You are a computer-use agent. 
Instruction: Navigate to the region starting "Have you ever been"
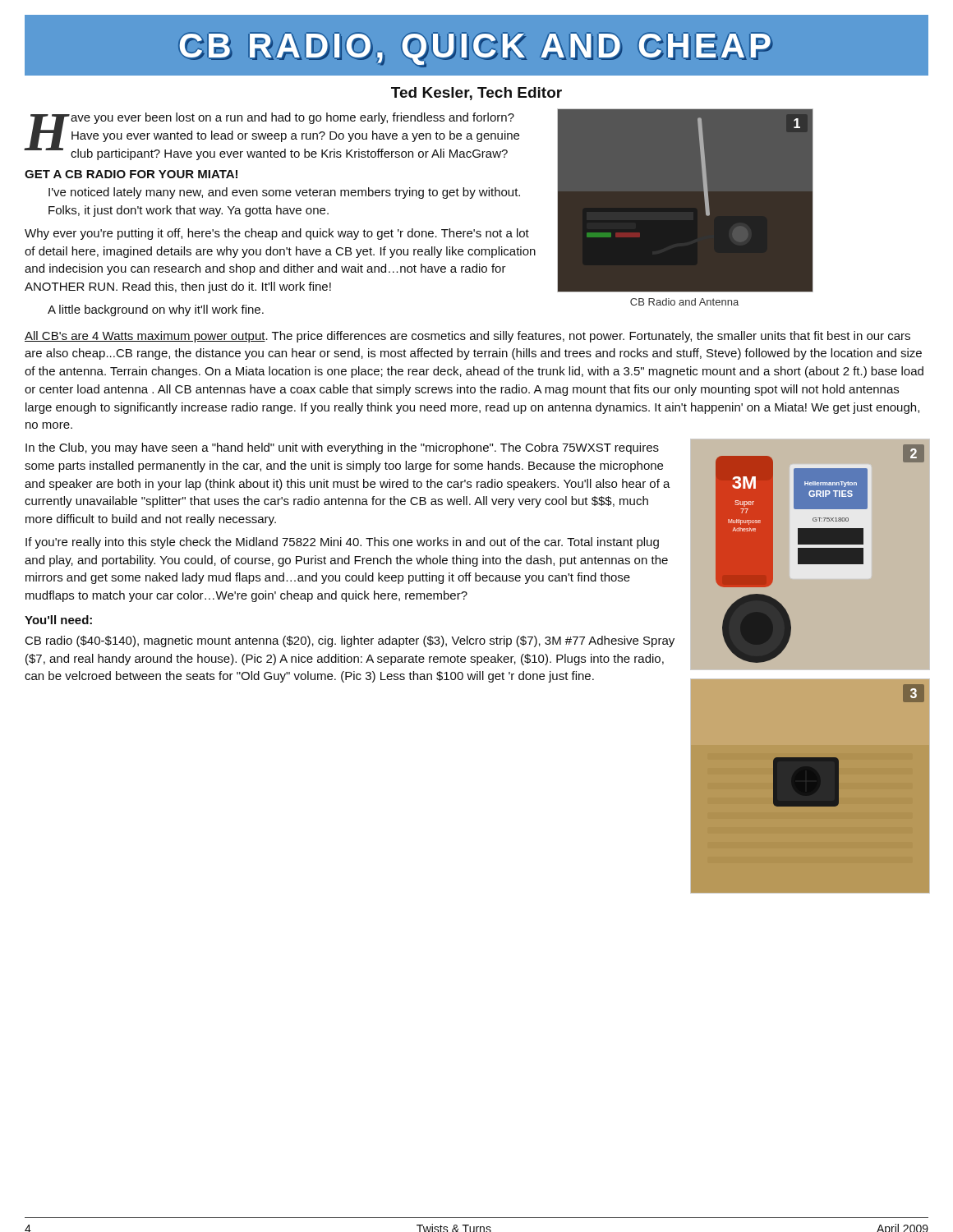coord(272,135)
